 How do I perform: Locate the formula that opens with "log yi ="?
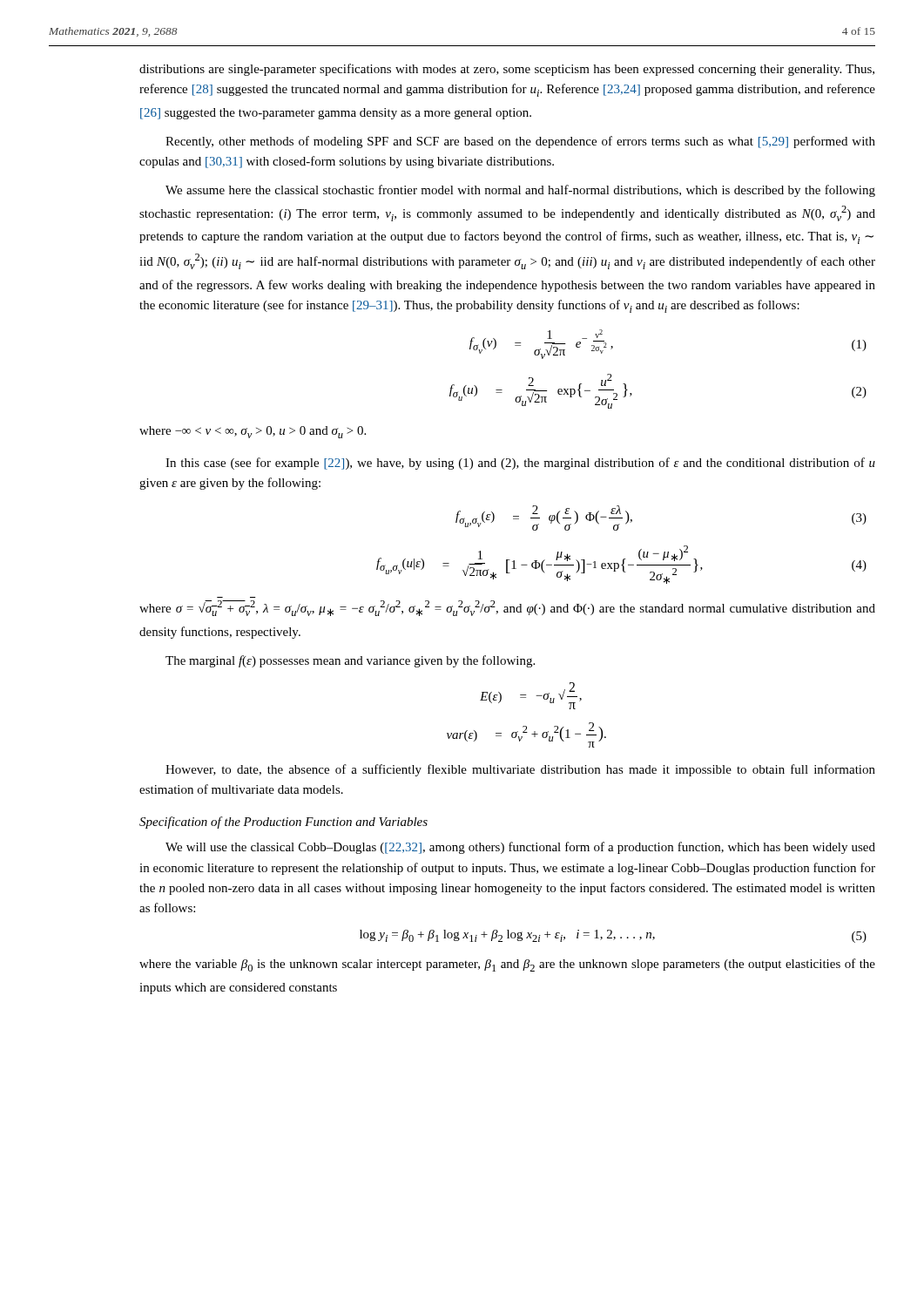613,937
